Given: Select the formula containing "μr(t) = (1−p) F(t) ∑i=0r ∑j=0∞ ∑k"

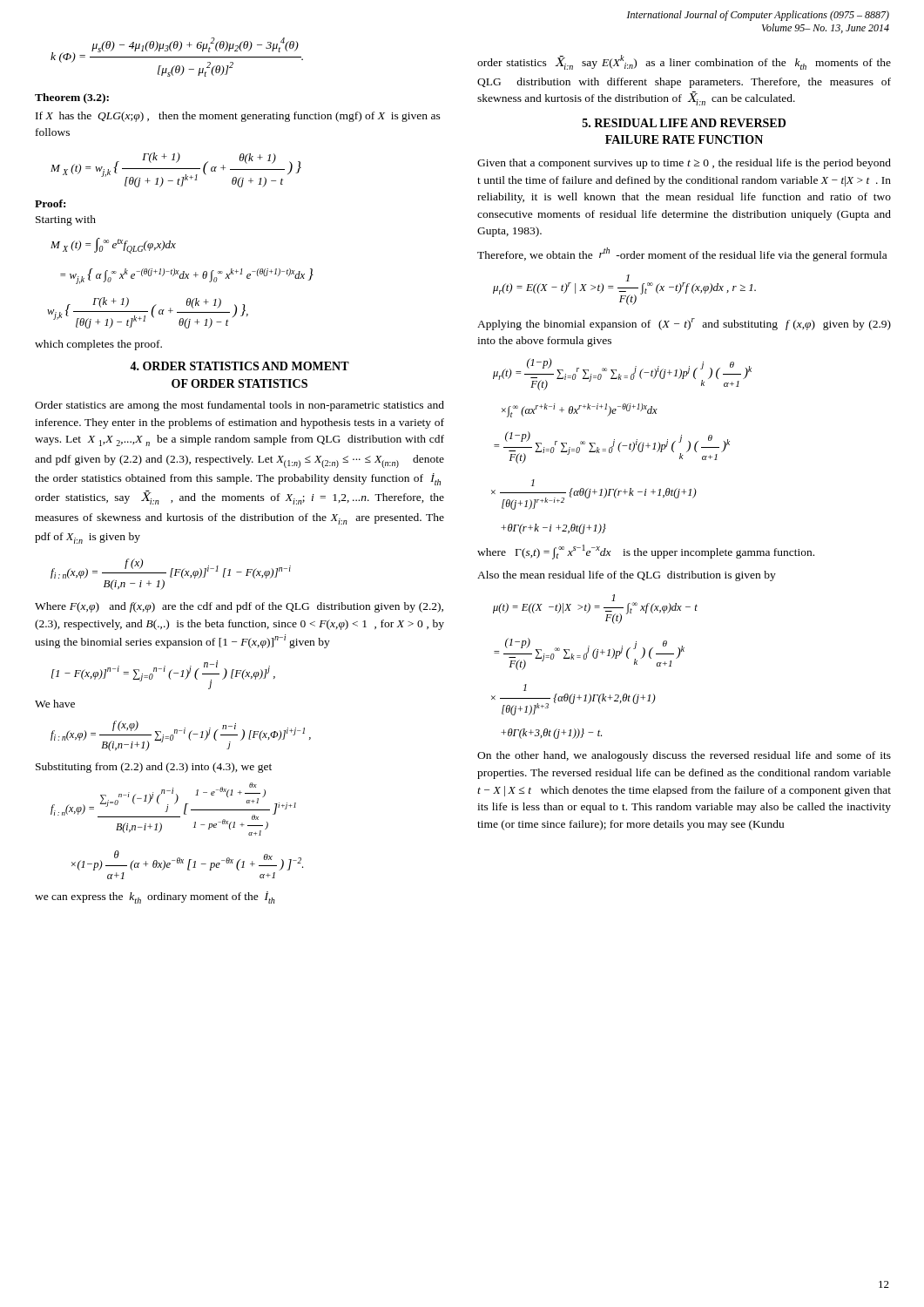Looking at the screenshot, I should pos(622,374).
